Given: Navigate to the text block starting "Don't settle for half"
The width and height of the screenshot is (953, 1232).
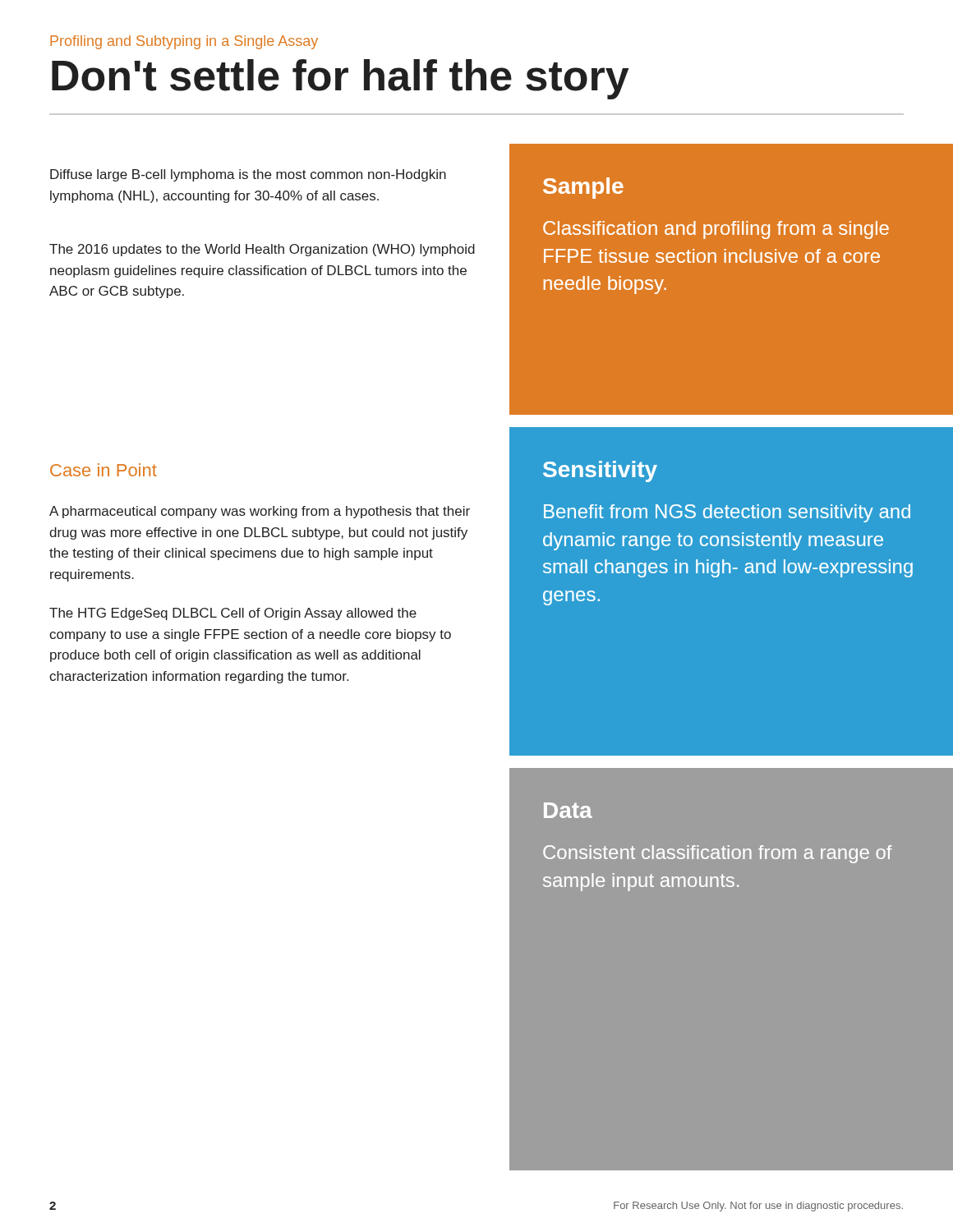Looking at the screenshot, I should (x=476, y=76).
